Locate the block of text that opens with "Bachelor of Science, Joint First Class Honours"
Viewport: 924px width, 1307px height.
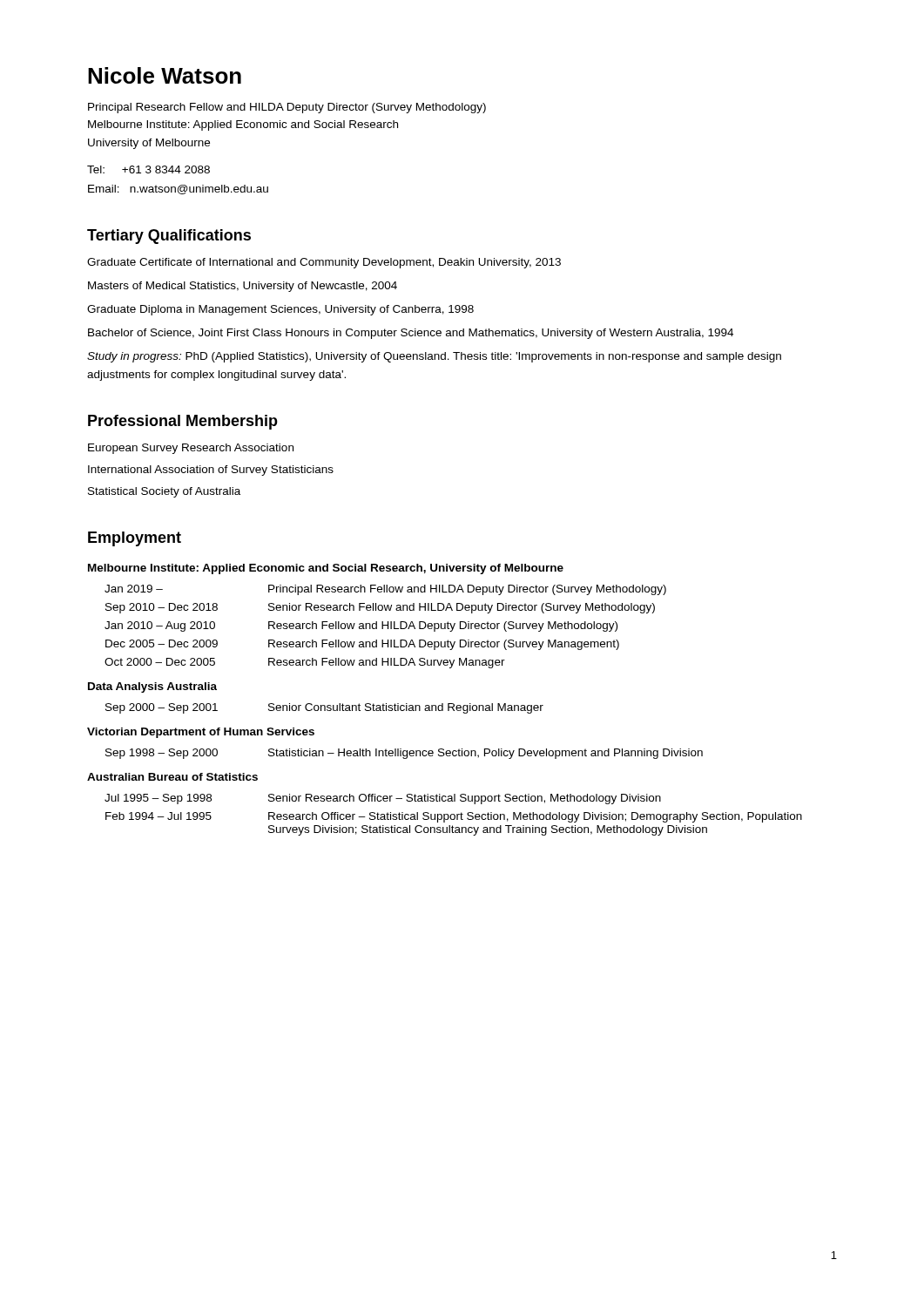(410, 333)
